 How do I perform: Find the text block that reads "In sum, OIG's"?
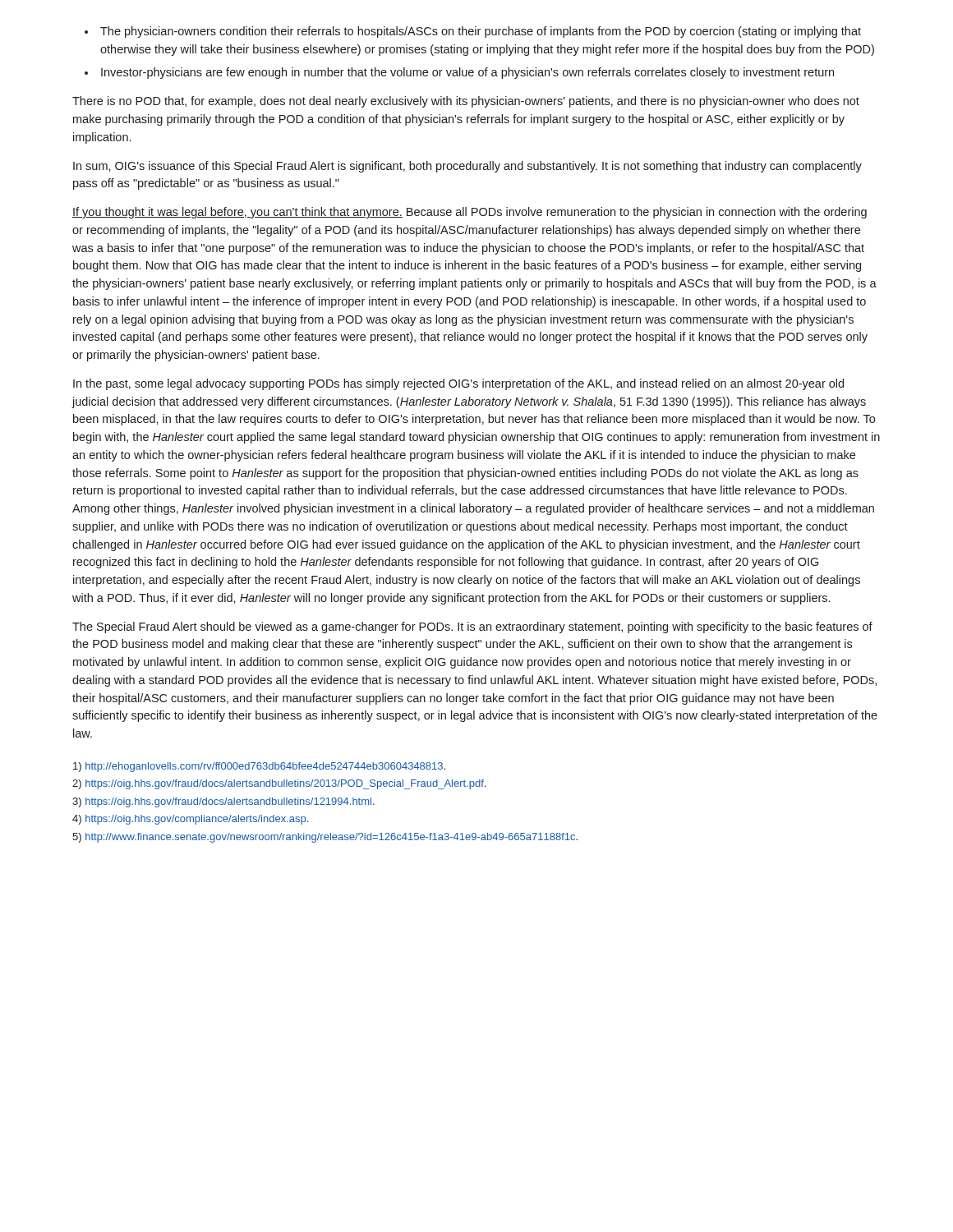pos(467,174)
